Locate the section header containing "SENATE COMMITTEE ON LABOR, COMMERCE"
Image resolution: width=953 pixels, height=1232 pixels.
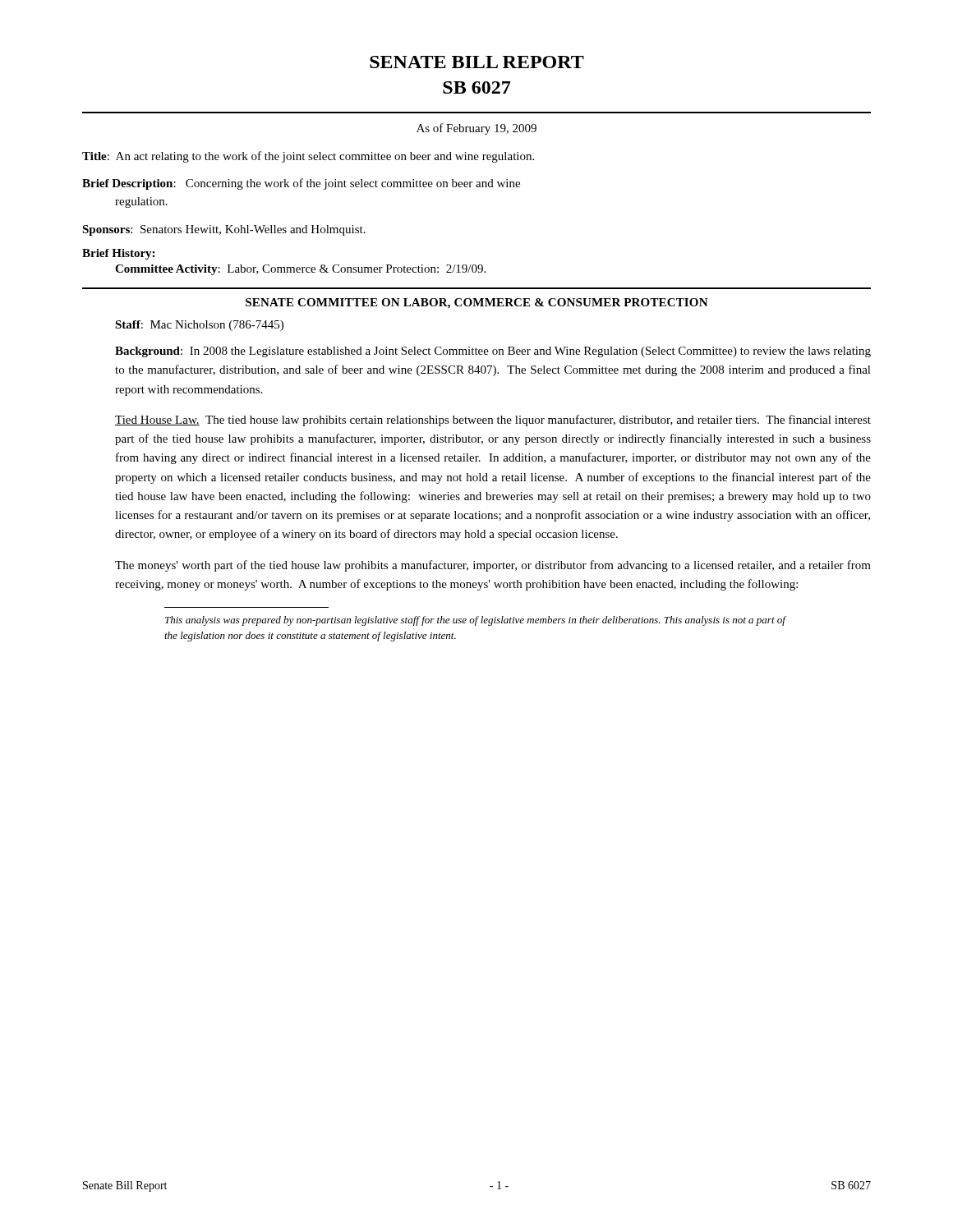pos(476,302)
